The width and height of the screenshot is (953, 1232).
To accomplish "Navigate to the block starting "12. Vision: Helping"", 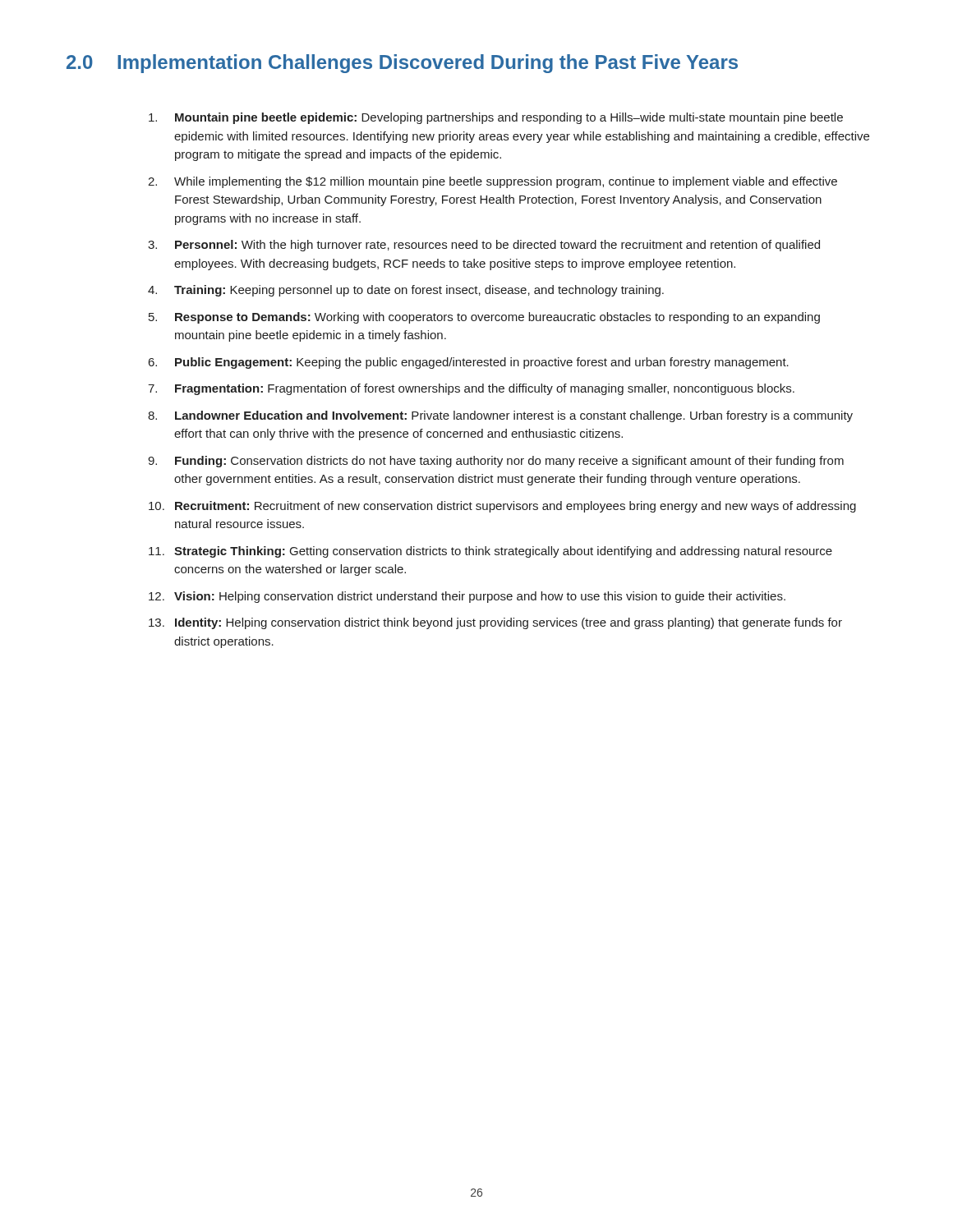I will pos(509,596).
